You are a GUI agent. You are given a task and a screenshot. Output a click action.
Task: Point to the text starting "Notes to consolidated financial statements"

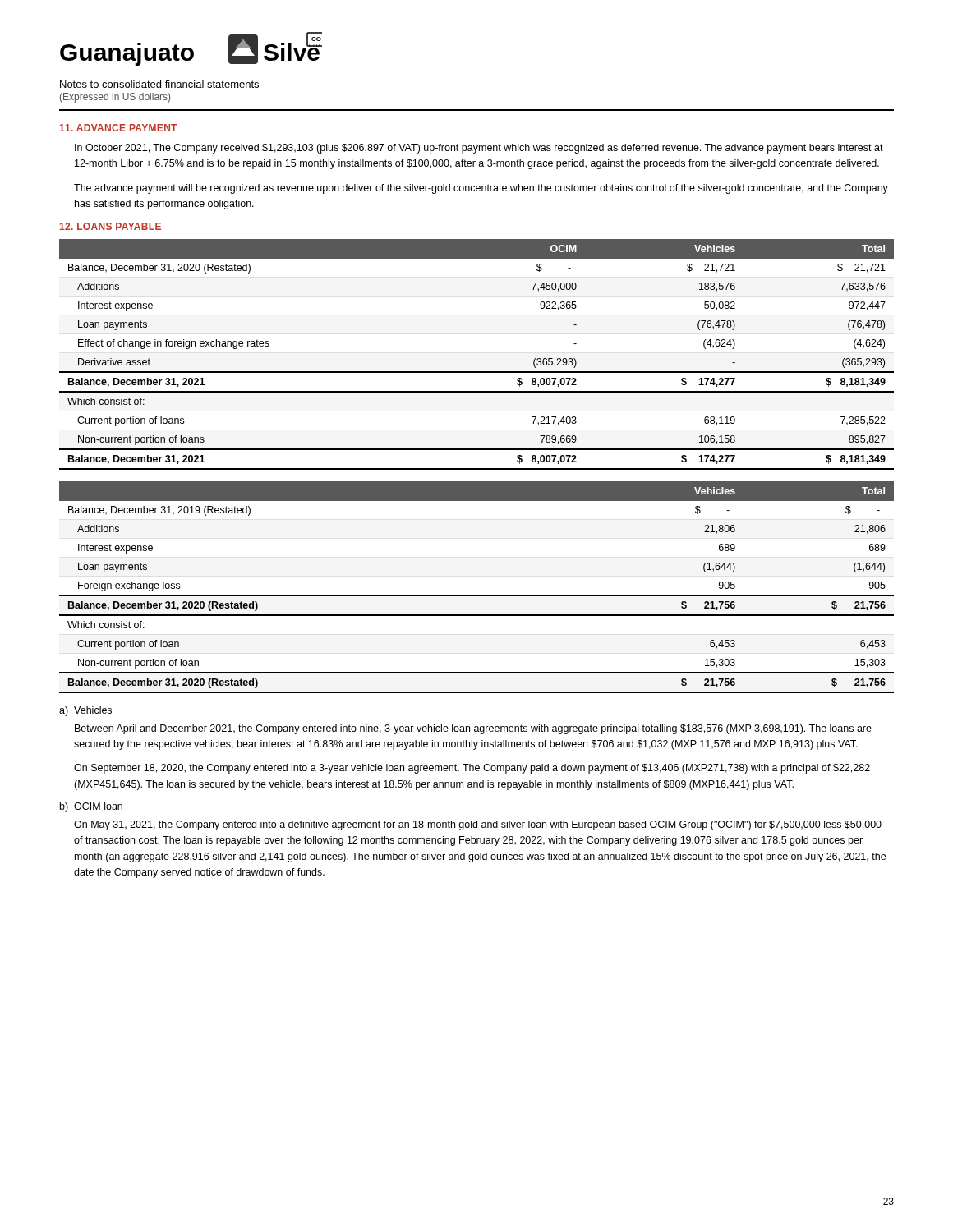(x=159, y=84)
